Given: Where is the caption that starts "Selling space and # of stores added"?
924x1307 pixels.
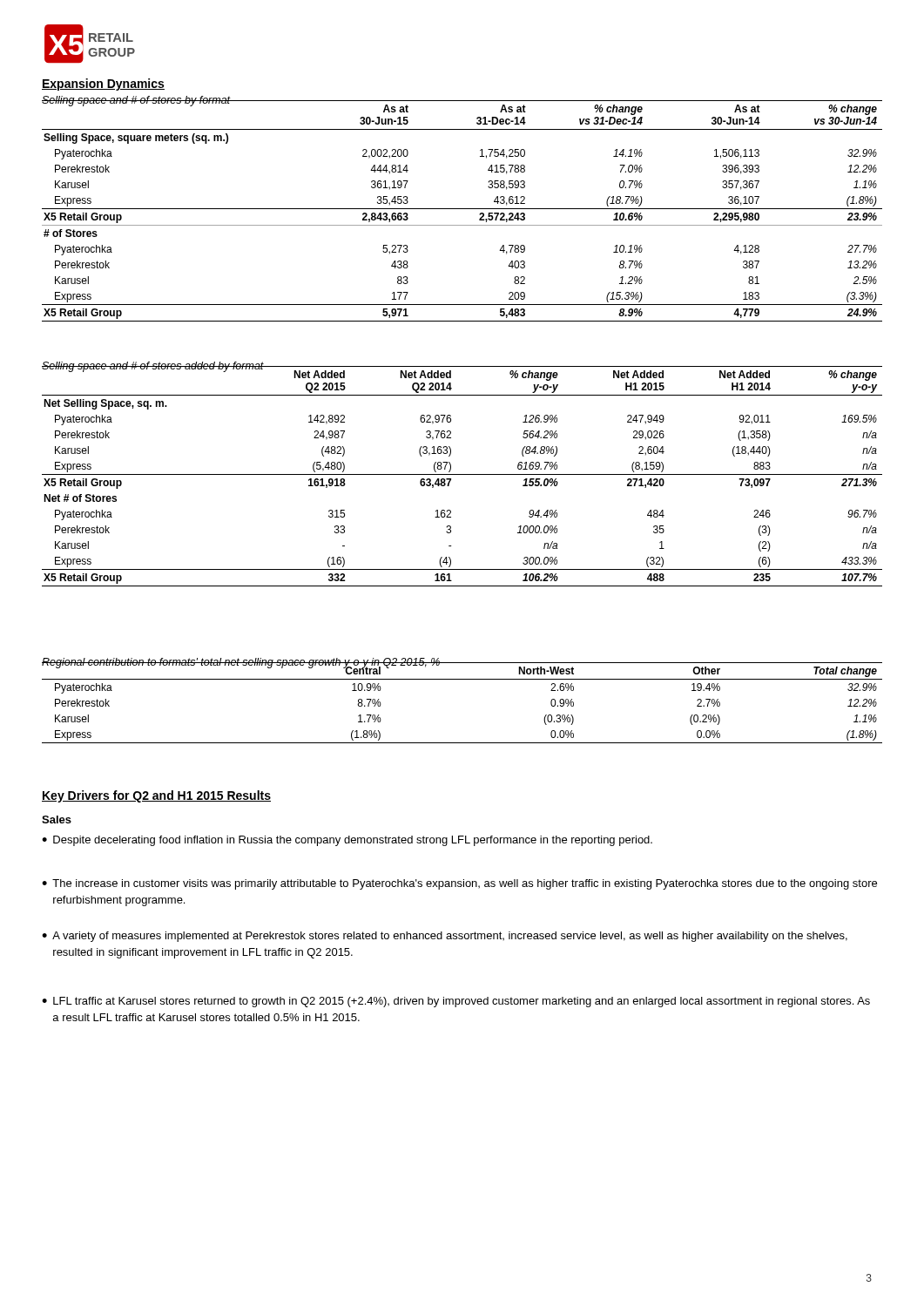Looking at the screenshot, I should coord(153,366).
